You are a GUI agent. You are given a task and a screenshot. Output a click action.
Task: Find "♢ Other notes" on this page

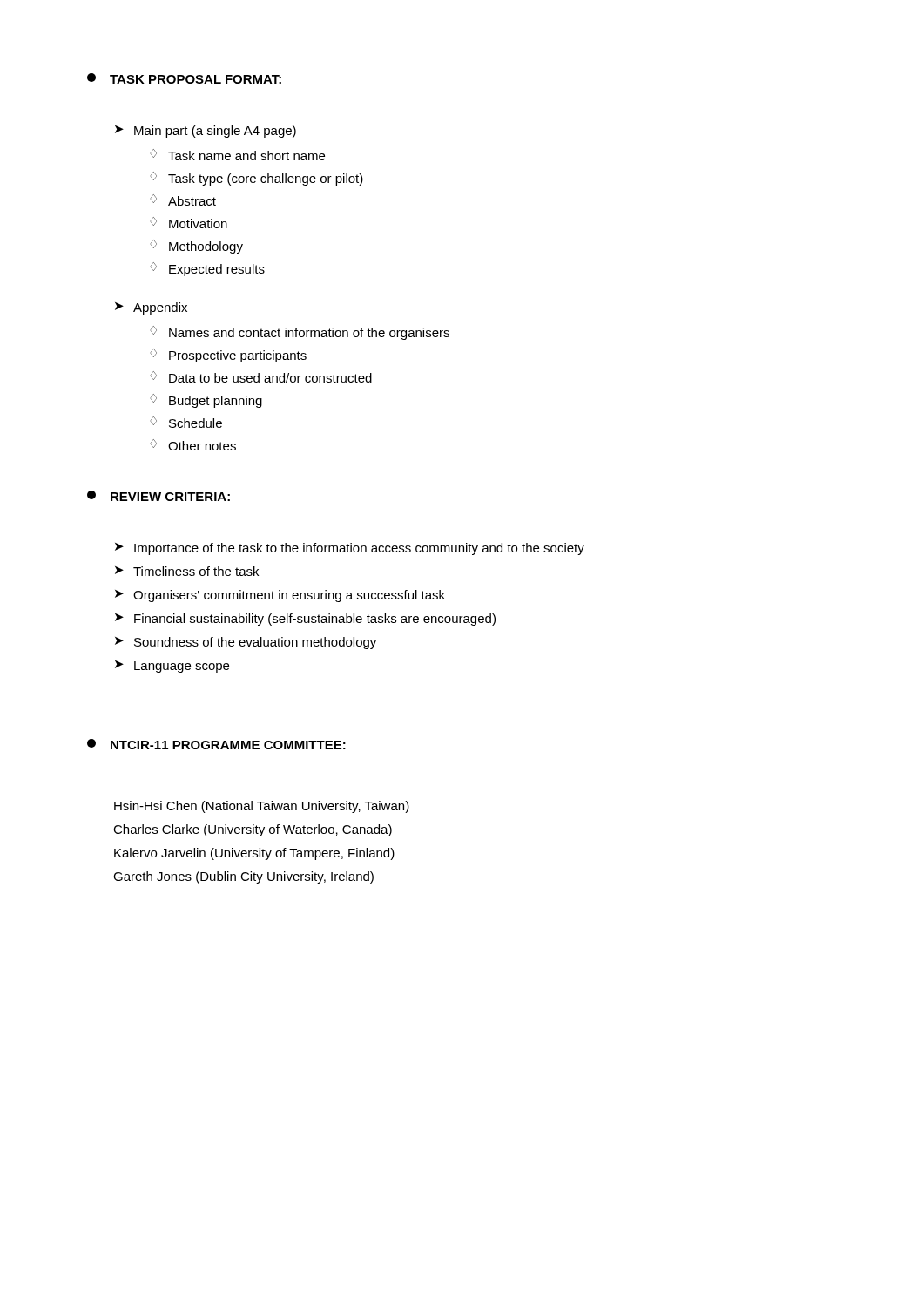point(192,446)
